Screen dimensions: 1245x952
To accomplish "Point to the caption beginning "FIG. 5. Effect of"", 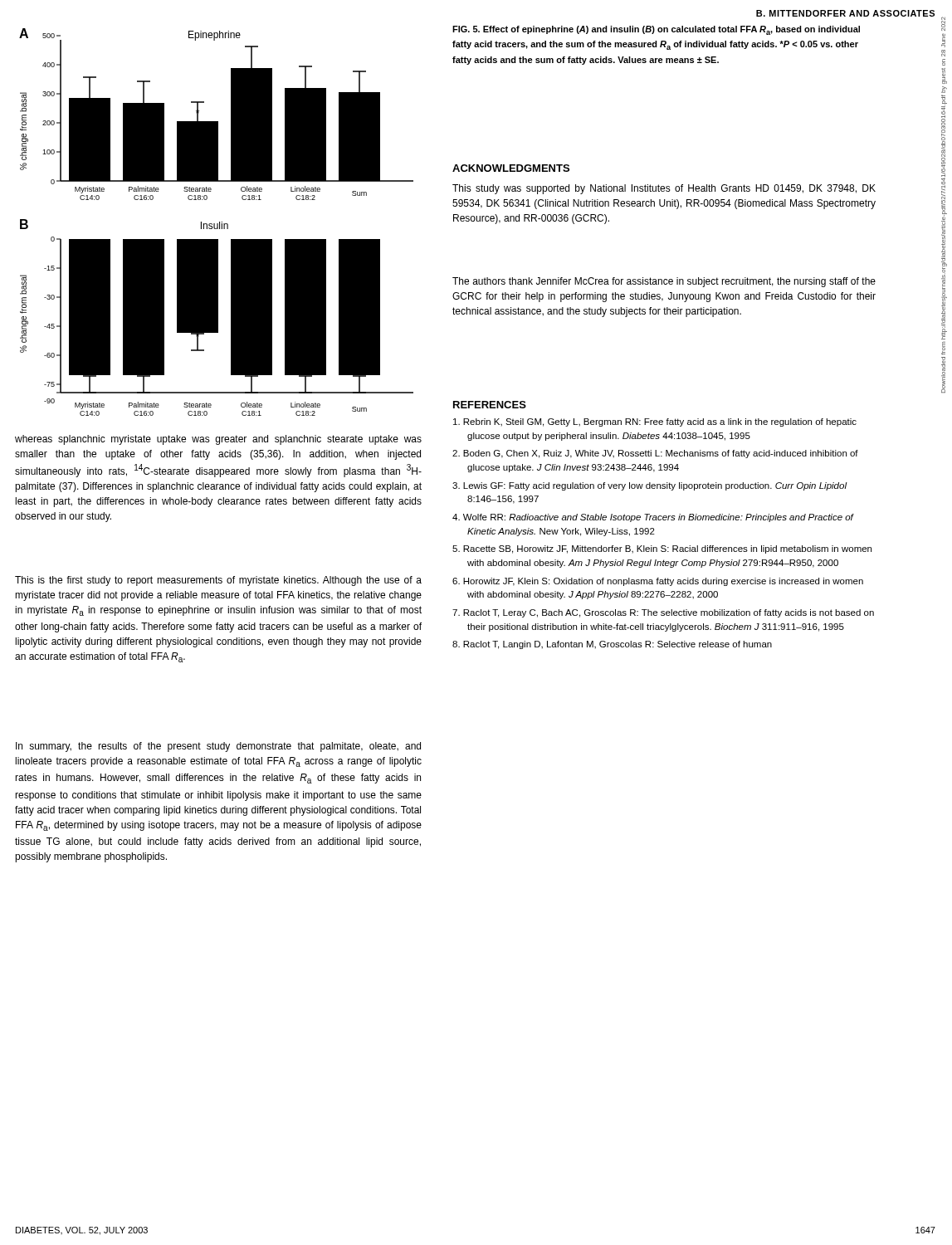I will pyautogui.click(x=656, y=44).
